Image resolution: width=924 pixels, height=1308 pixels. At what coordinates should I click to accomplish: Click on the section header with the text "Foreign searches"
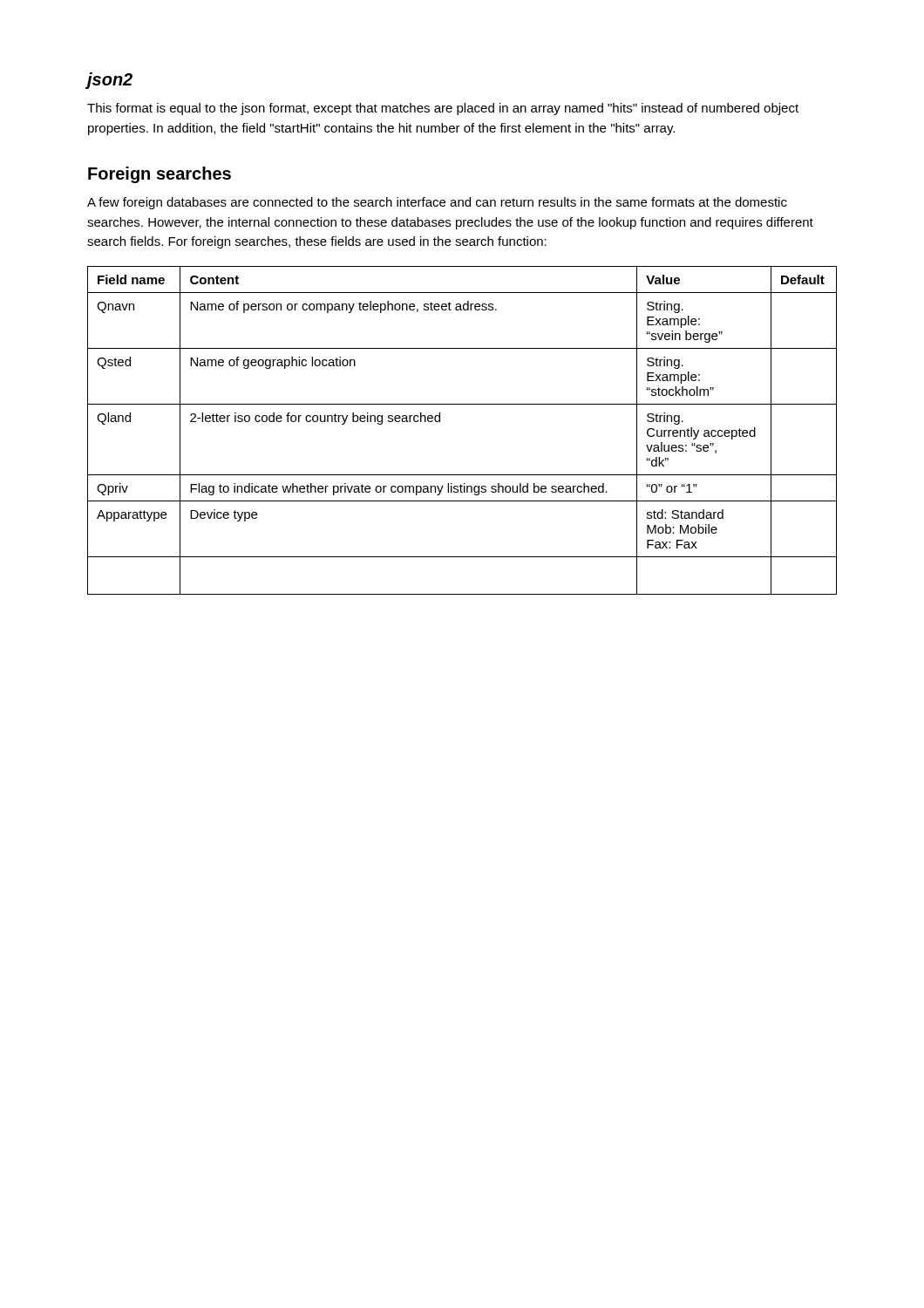click(x=160, y=175)
